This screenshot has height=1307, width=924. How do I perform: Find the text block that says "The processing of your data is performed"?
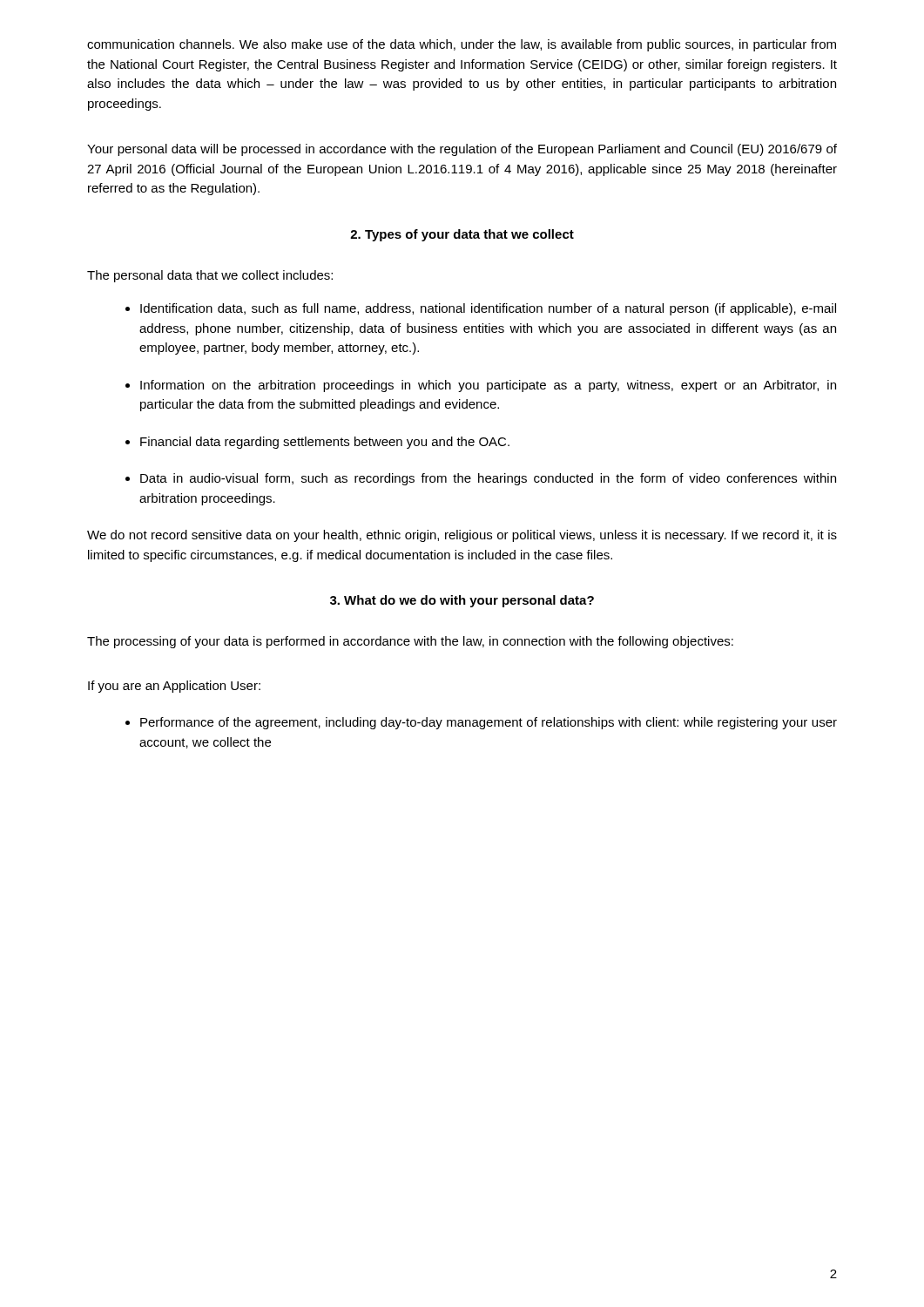462,641
